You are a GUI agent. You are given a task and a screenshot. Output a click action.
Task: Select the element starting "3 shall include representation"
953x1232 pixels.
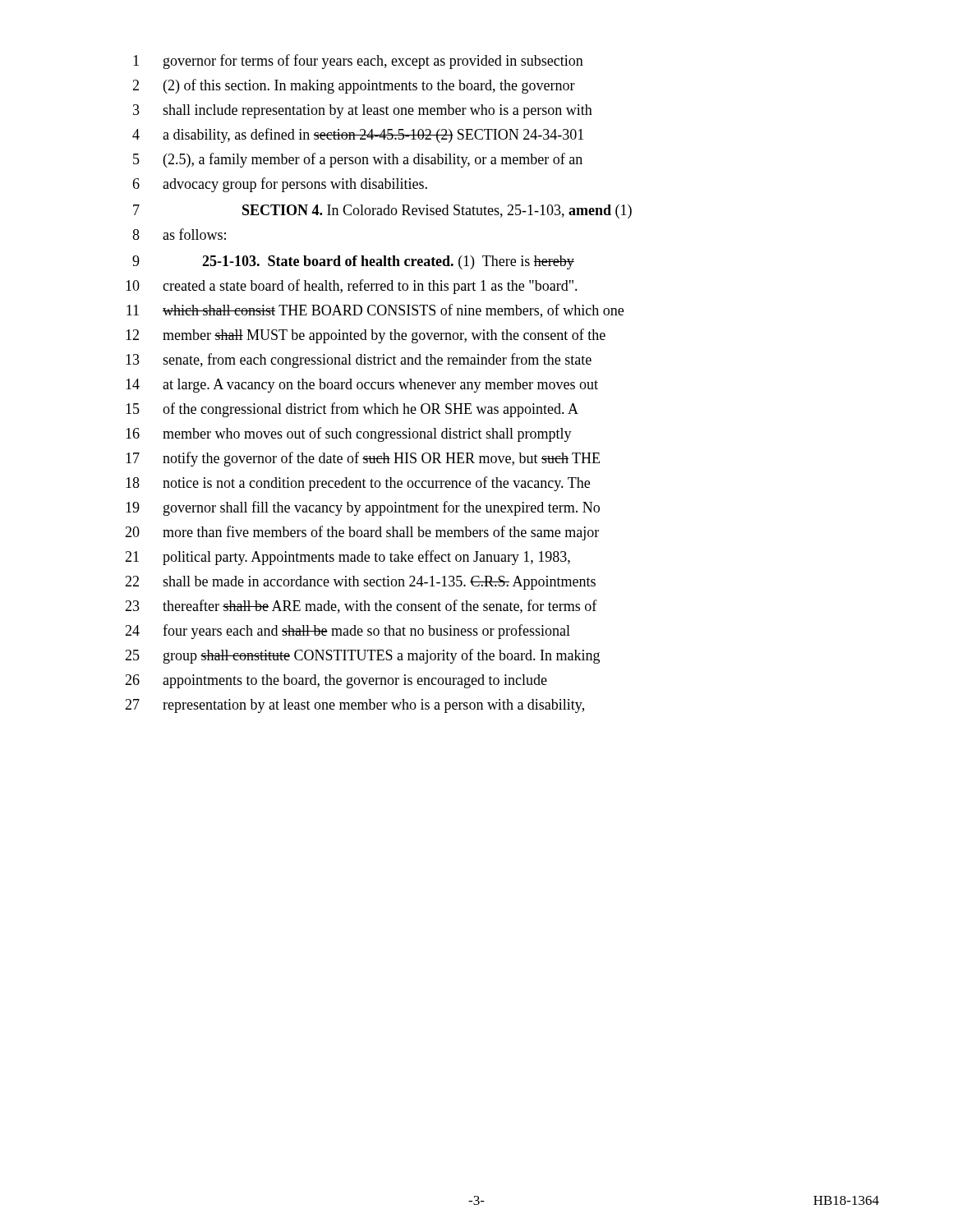493,111
